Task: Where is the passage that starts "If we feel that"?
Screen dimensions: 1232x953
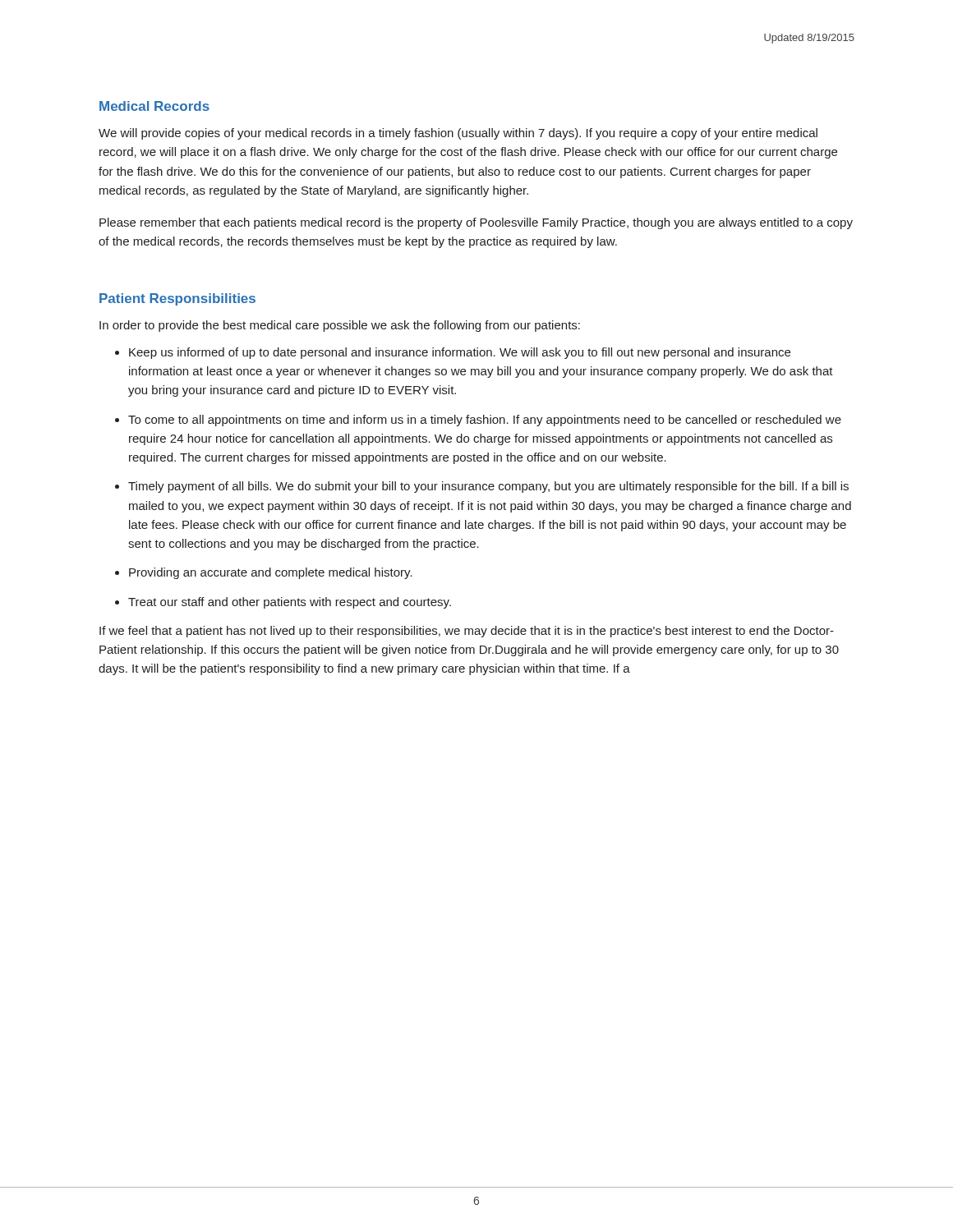Action: coord(469,649)
